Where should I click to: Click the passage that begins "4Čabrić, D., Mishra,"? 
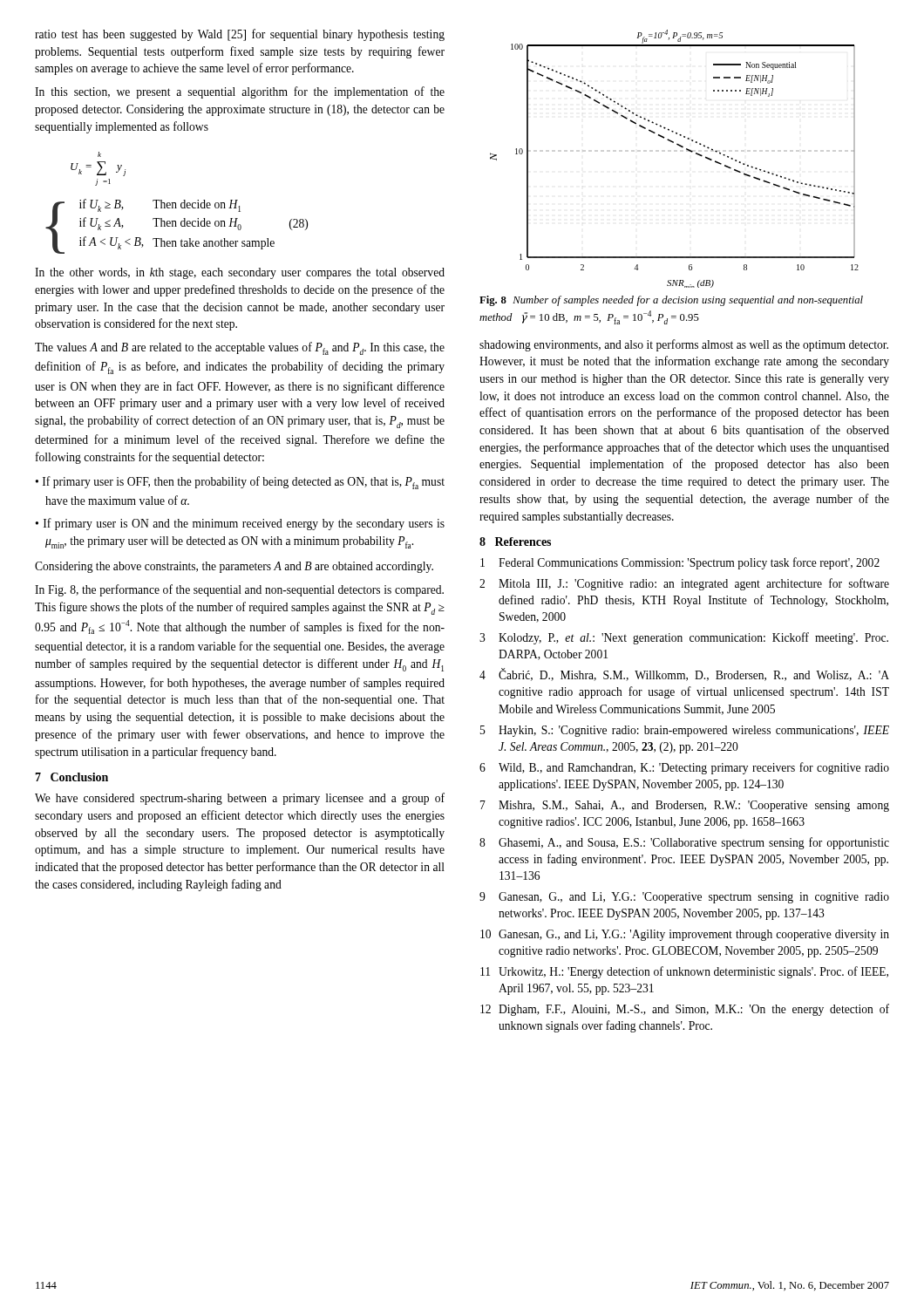pyautogui.click(x=684, y=692)
